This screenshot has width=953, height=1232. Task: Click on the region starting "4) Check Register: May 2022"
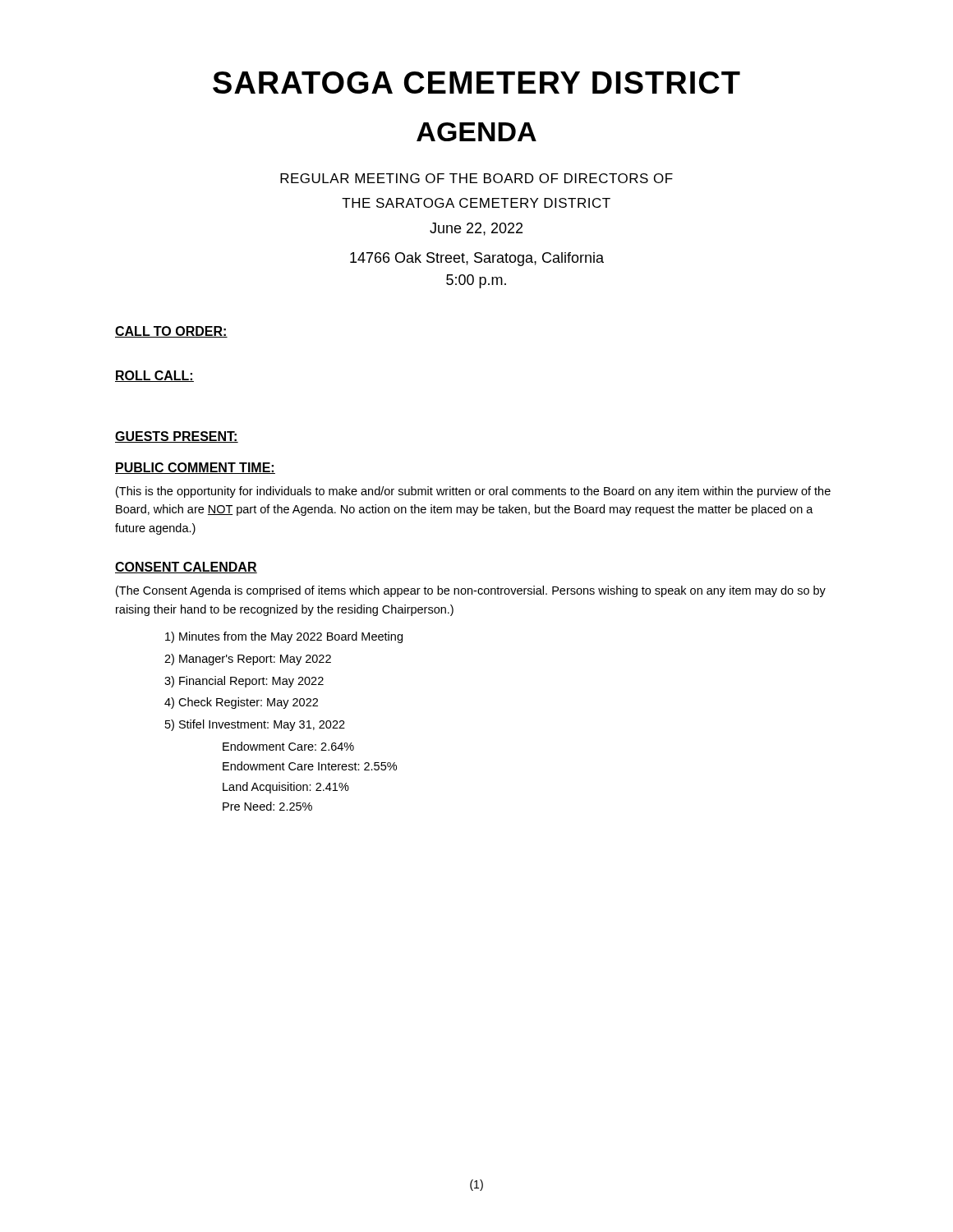(241, 702)
